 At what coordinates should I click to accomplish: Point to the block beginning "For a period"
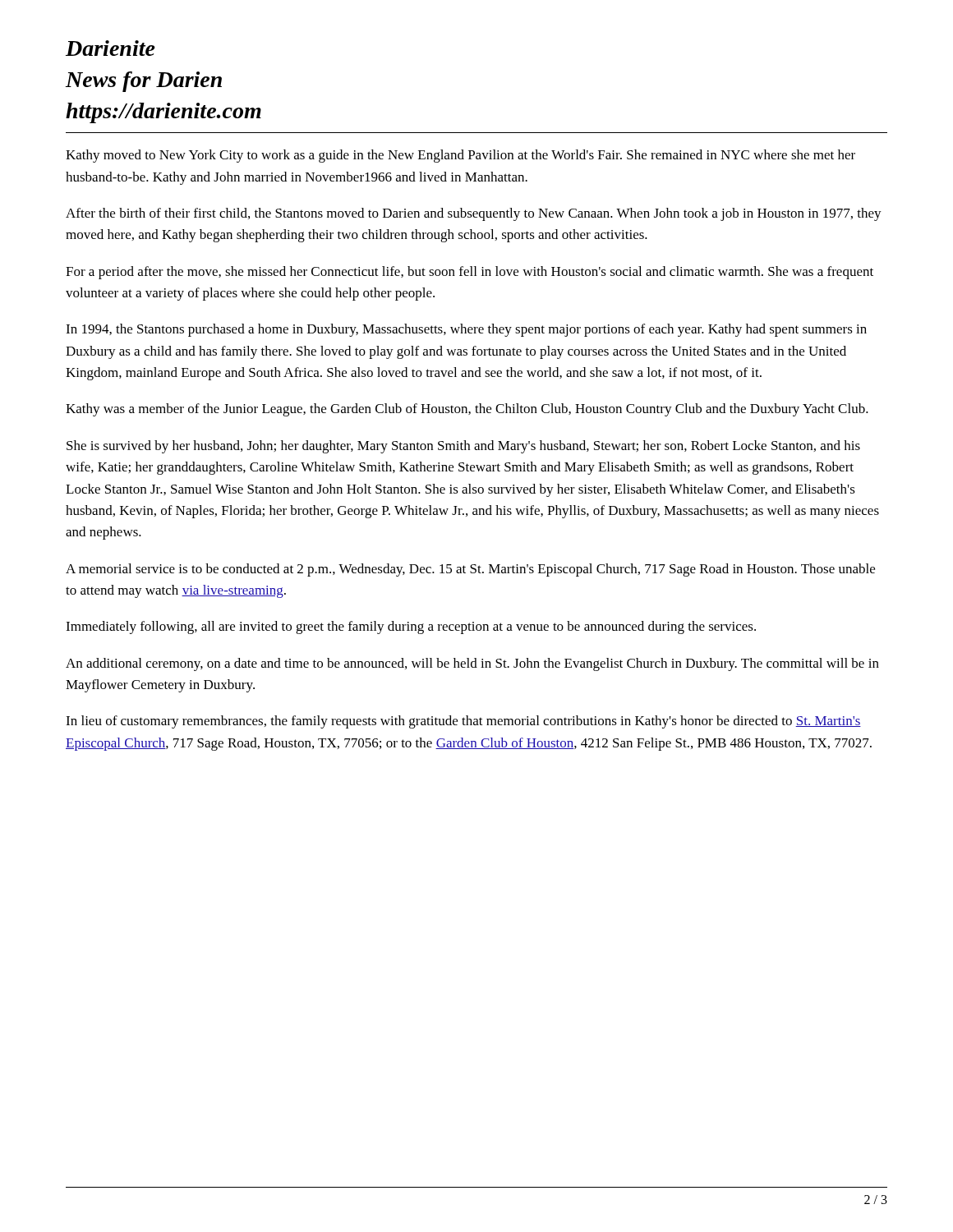tap(470, 282)
